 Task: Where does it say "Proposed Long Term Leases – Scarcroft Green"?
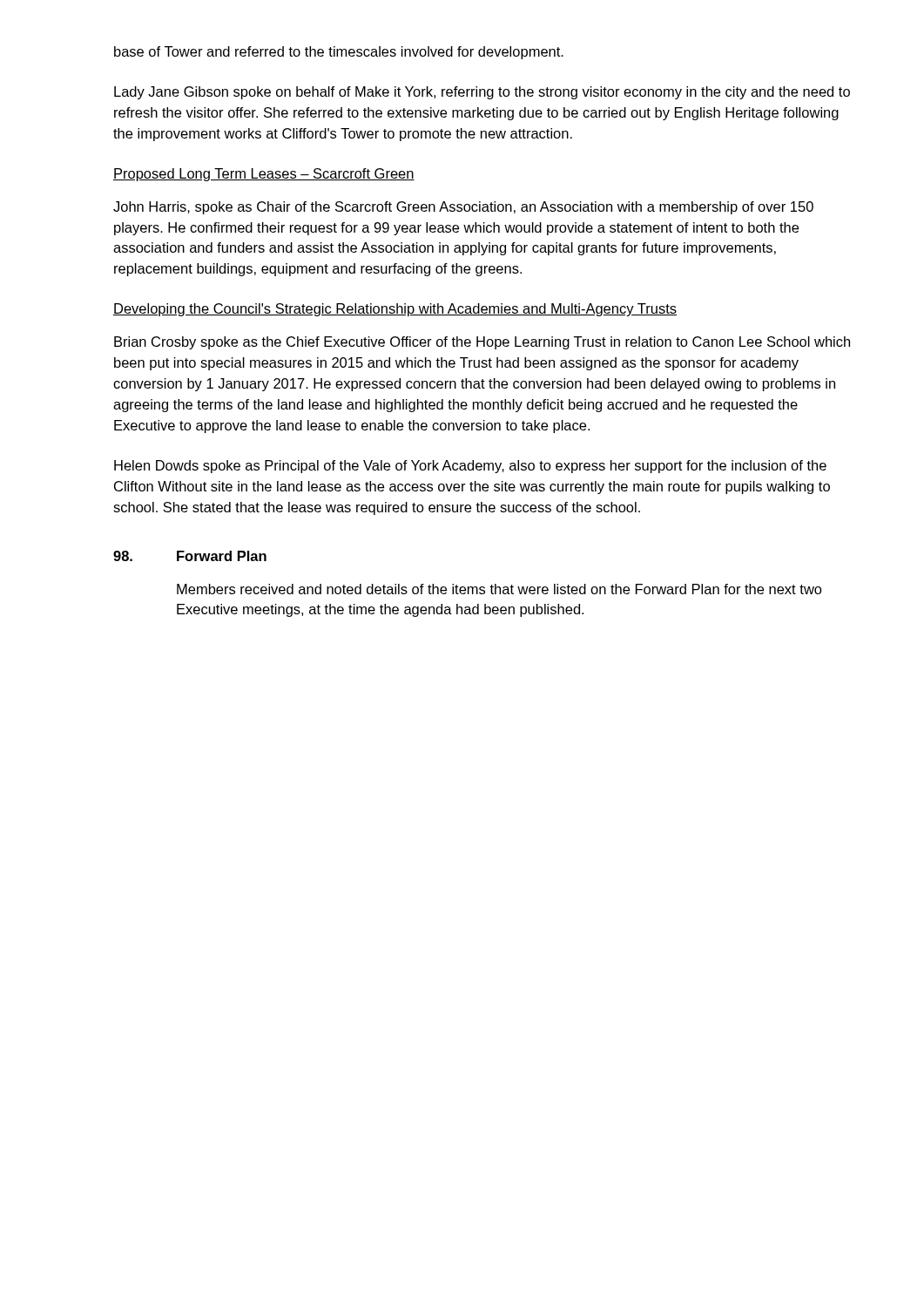pyautogui.click(x=264, y=173)
